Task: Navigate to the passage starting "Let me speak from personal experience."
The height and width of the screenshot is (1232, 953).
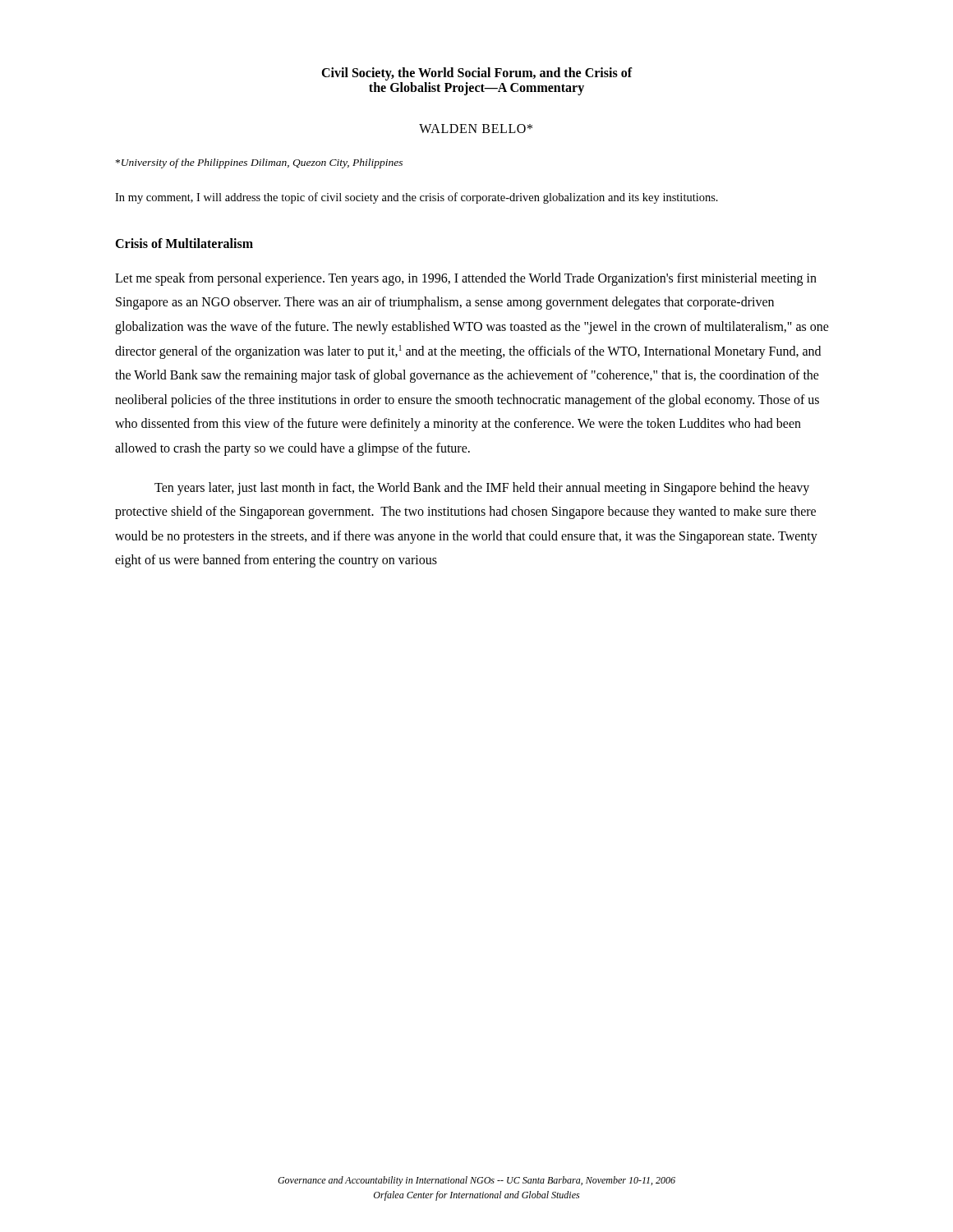Action: point(472,363)
